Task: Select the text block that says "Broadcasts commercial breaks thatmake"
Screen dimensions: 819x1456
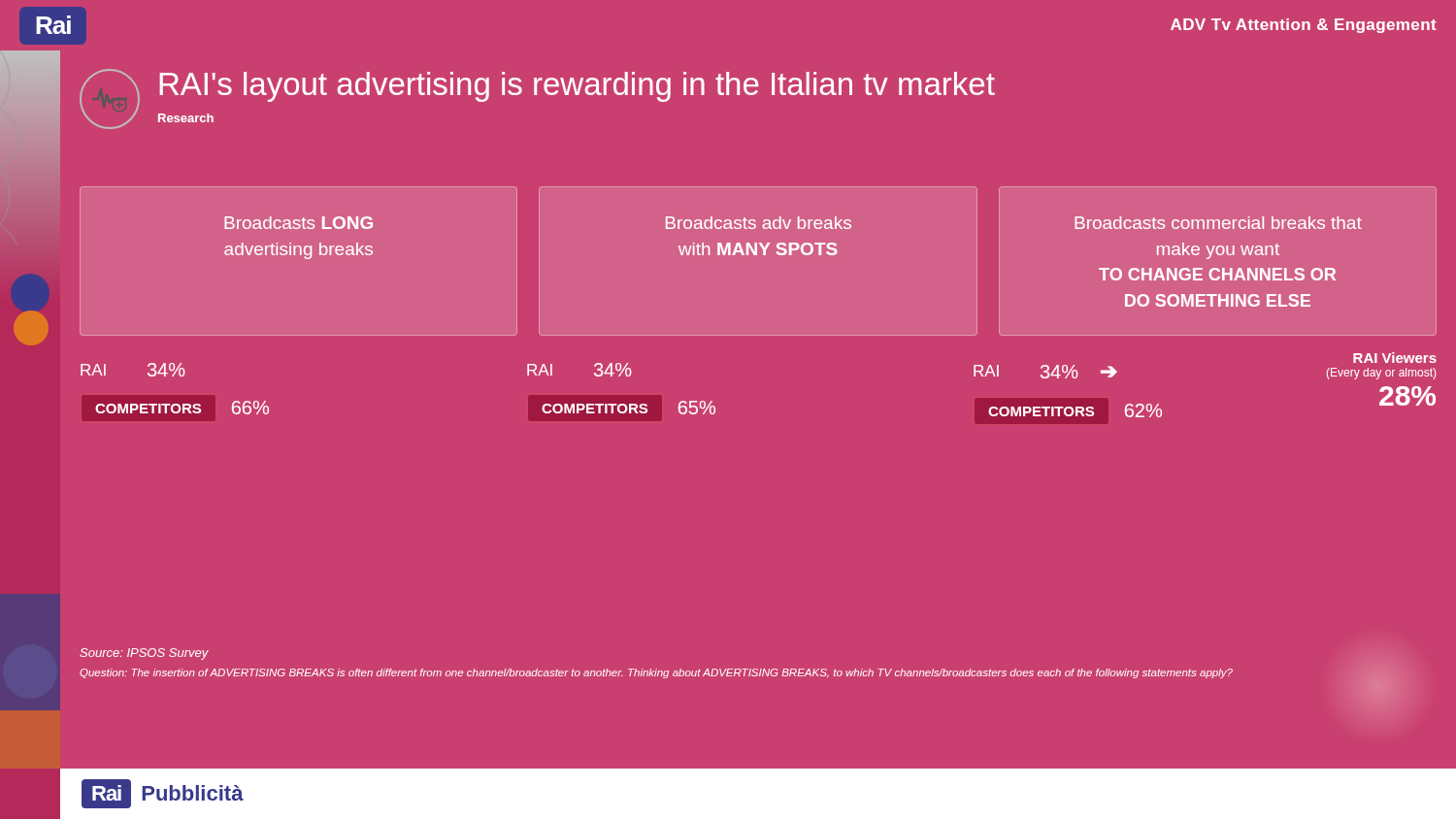Action: (x=1218, y=261)
